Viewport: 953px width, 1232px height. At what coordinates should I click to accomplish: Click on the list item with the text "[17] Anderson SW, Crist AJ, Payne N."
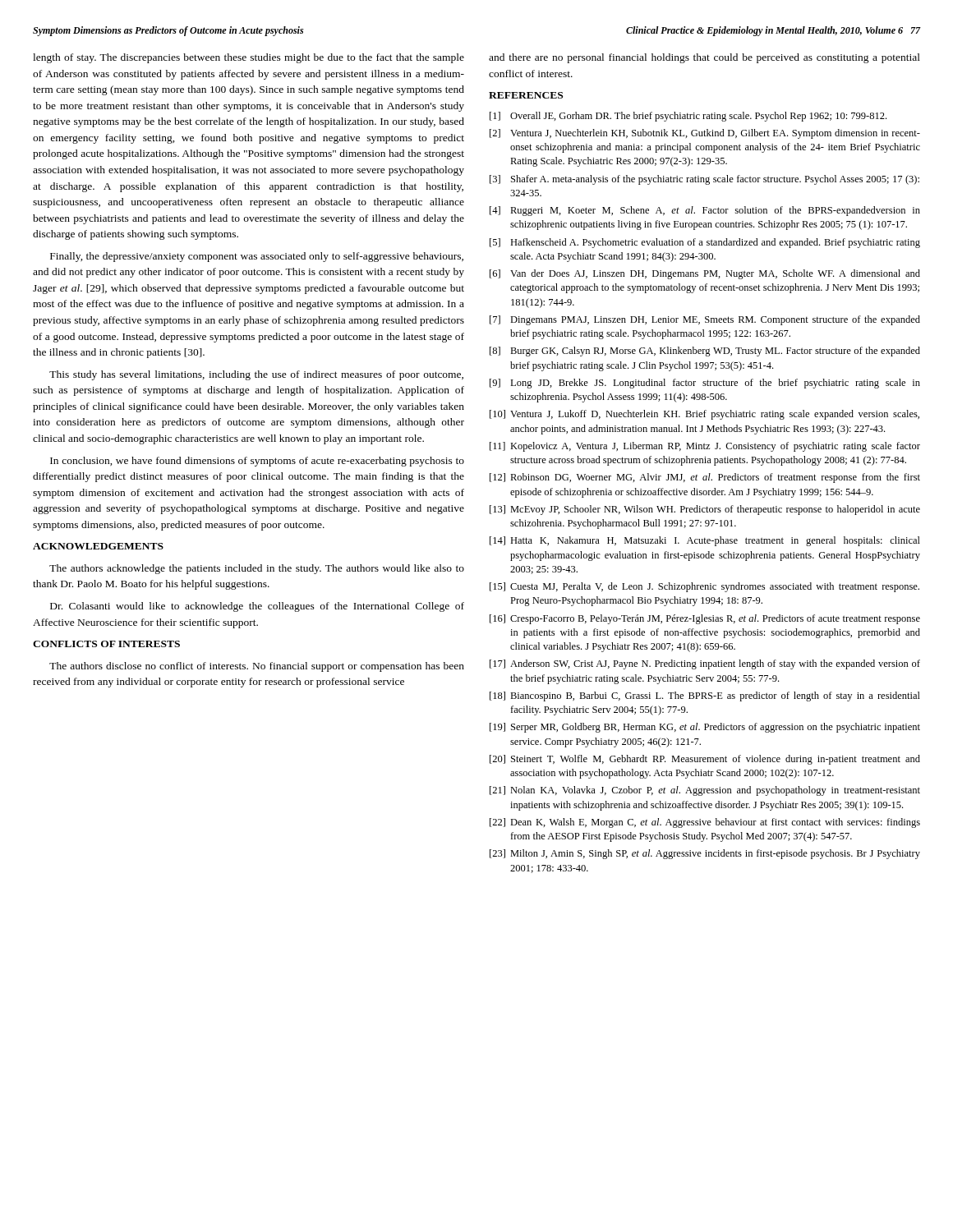pyautogui.click(x=704, y=672)
